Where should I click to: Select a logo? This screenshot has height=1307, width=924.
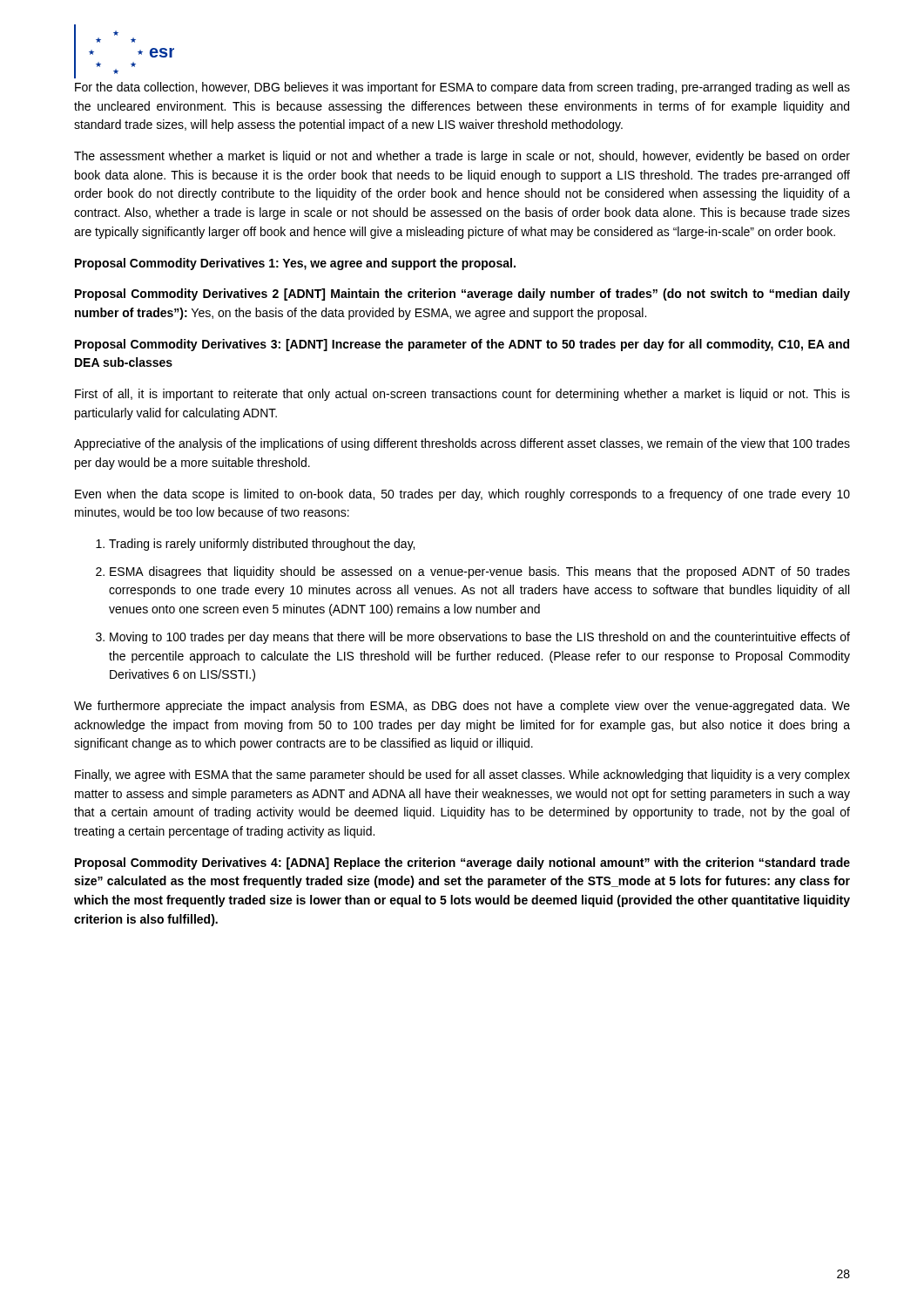[126, 53]
